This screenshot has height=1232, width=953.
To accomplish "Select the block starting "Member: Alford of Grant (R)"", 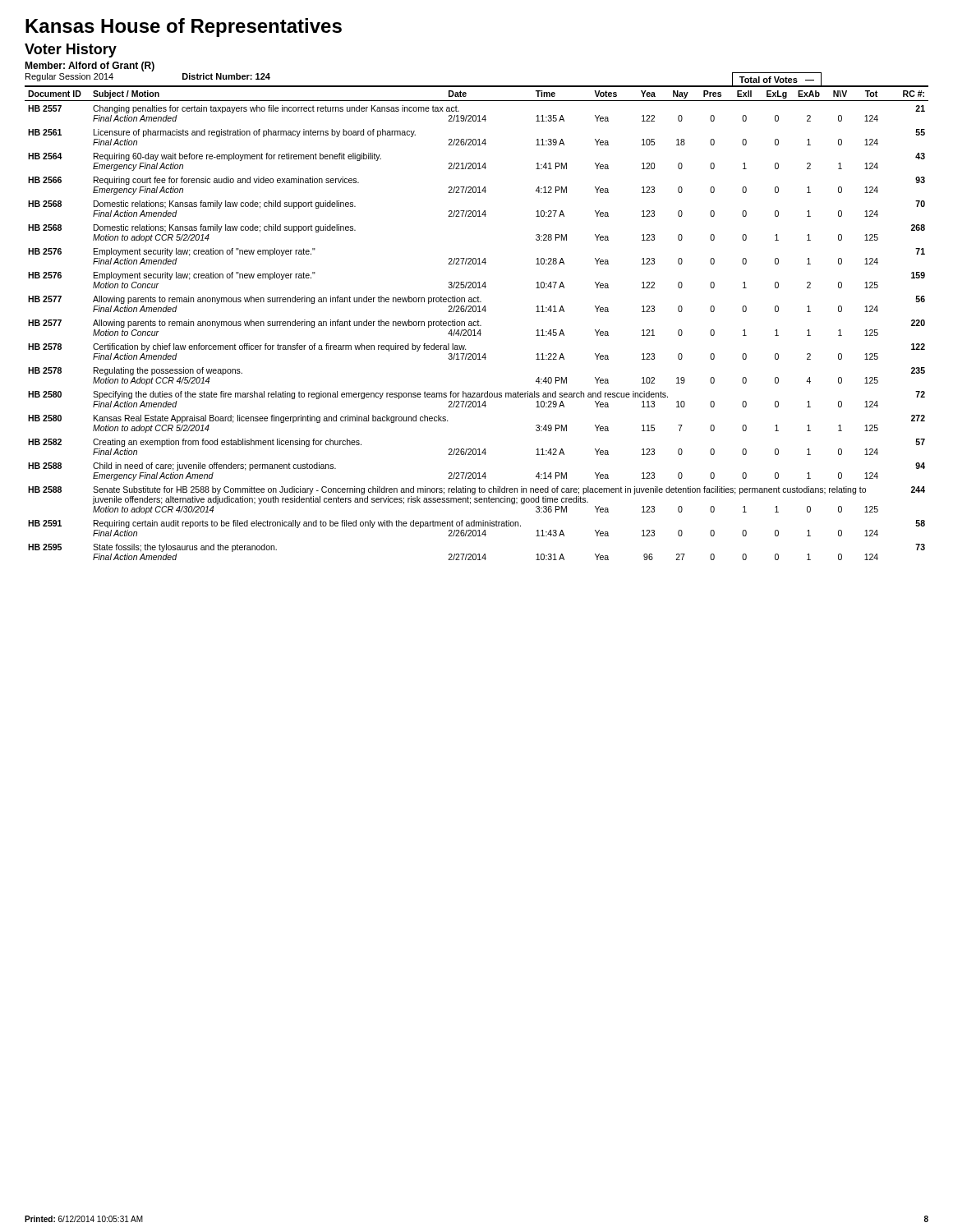I will [90, 66].
